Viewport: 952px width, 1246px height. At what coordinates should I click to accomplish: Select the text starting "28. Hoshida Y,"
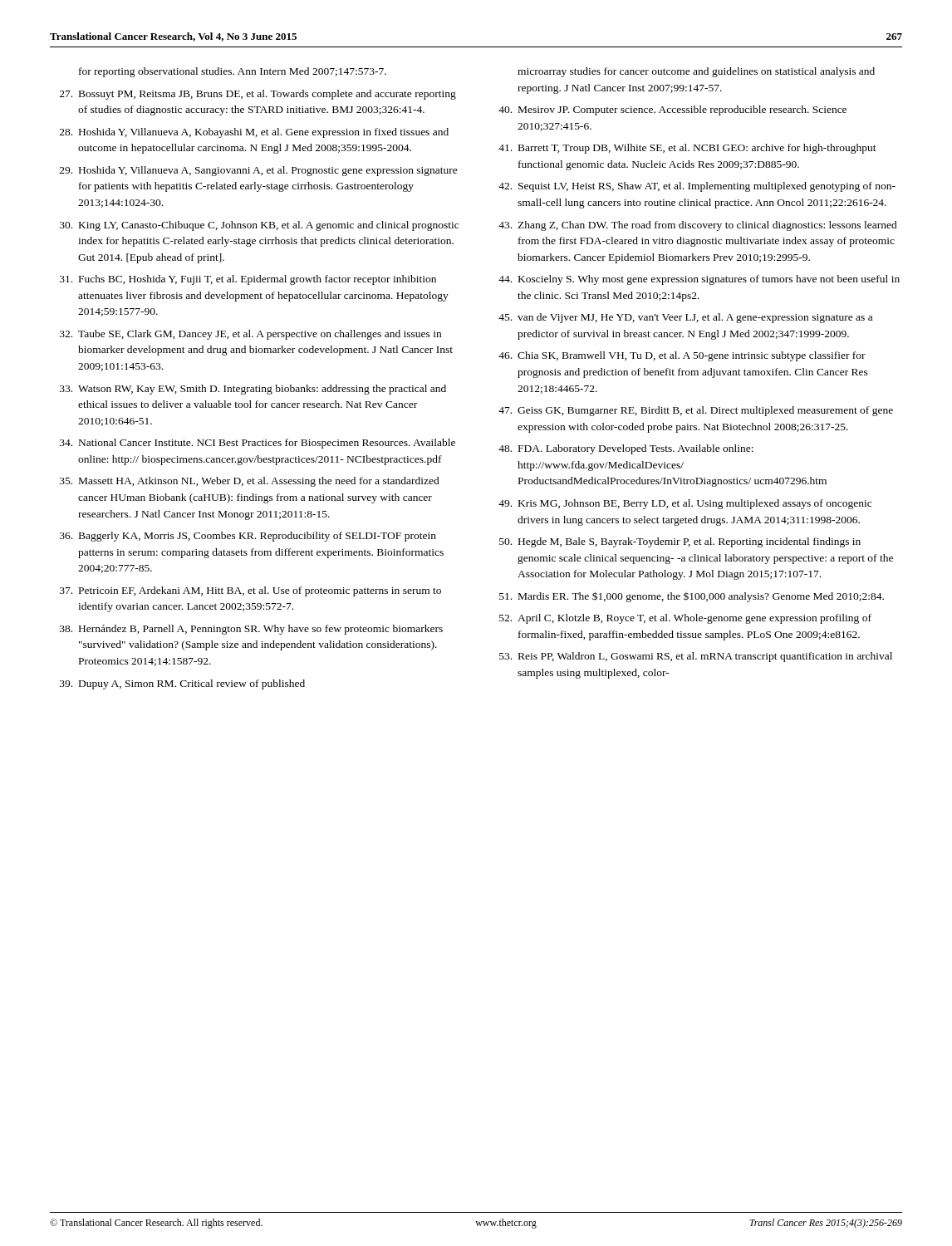click(x=256, y=140)
